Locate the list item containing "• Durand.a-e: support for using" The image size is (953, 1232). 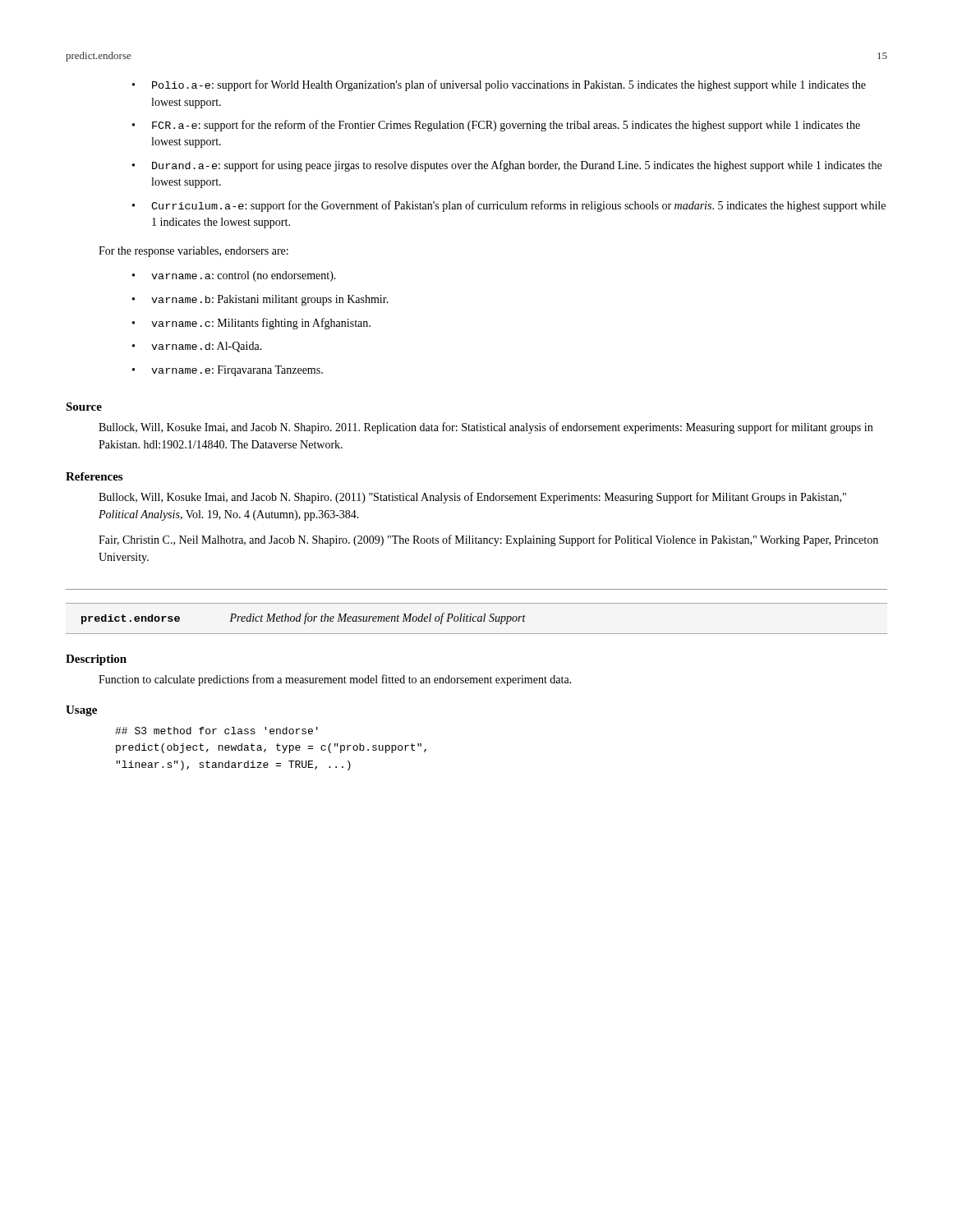click(x=509, y=174)
